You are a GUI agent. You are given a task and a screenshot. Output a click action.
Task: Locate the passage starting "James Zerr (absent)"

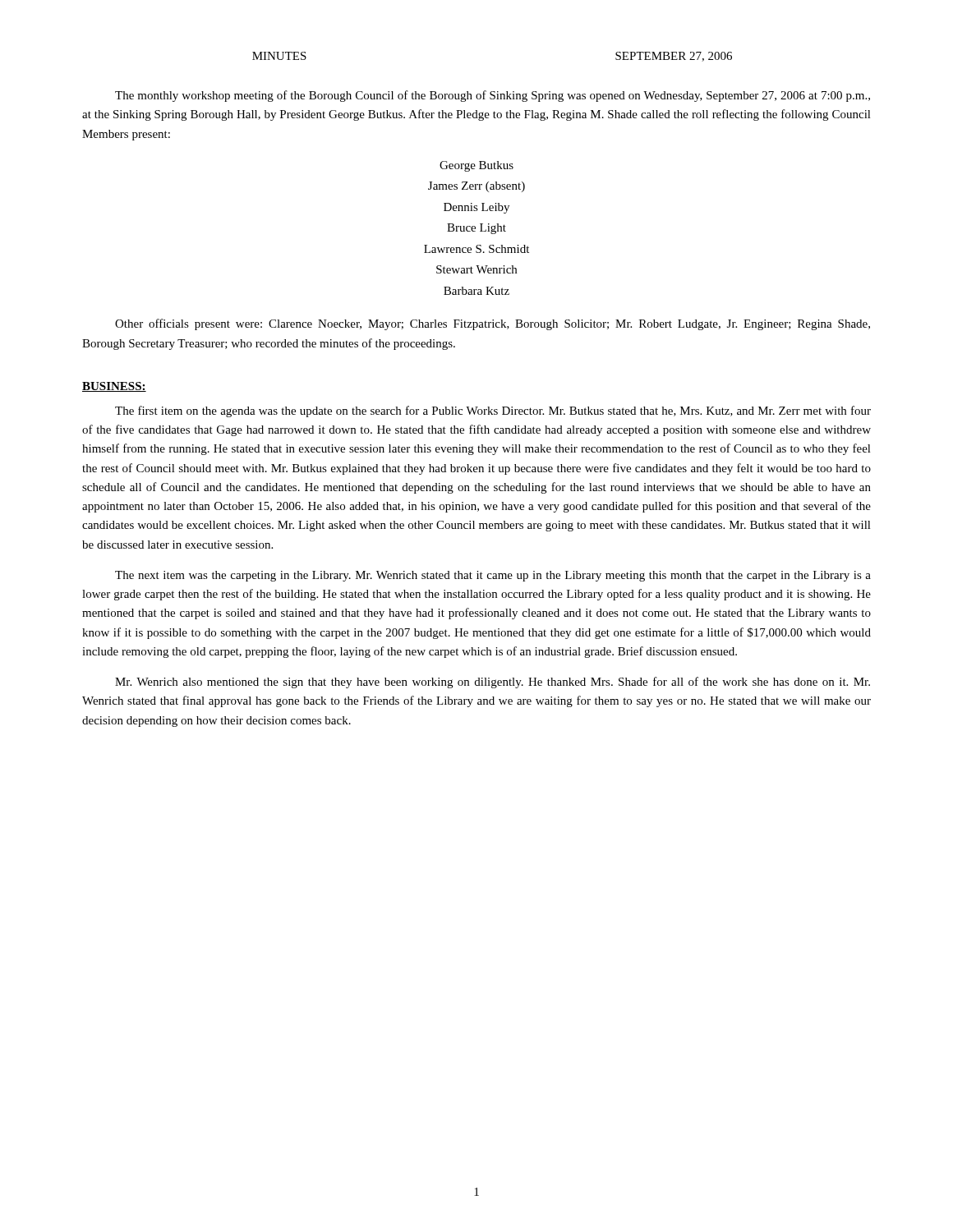click(x=476, y=186)
